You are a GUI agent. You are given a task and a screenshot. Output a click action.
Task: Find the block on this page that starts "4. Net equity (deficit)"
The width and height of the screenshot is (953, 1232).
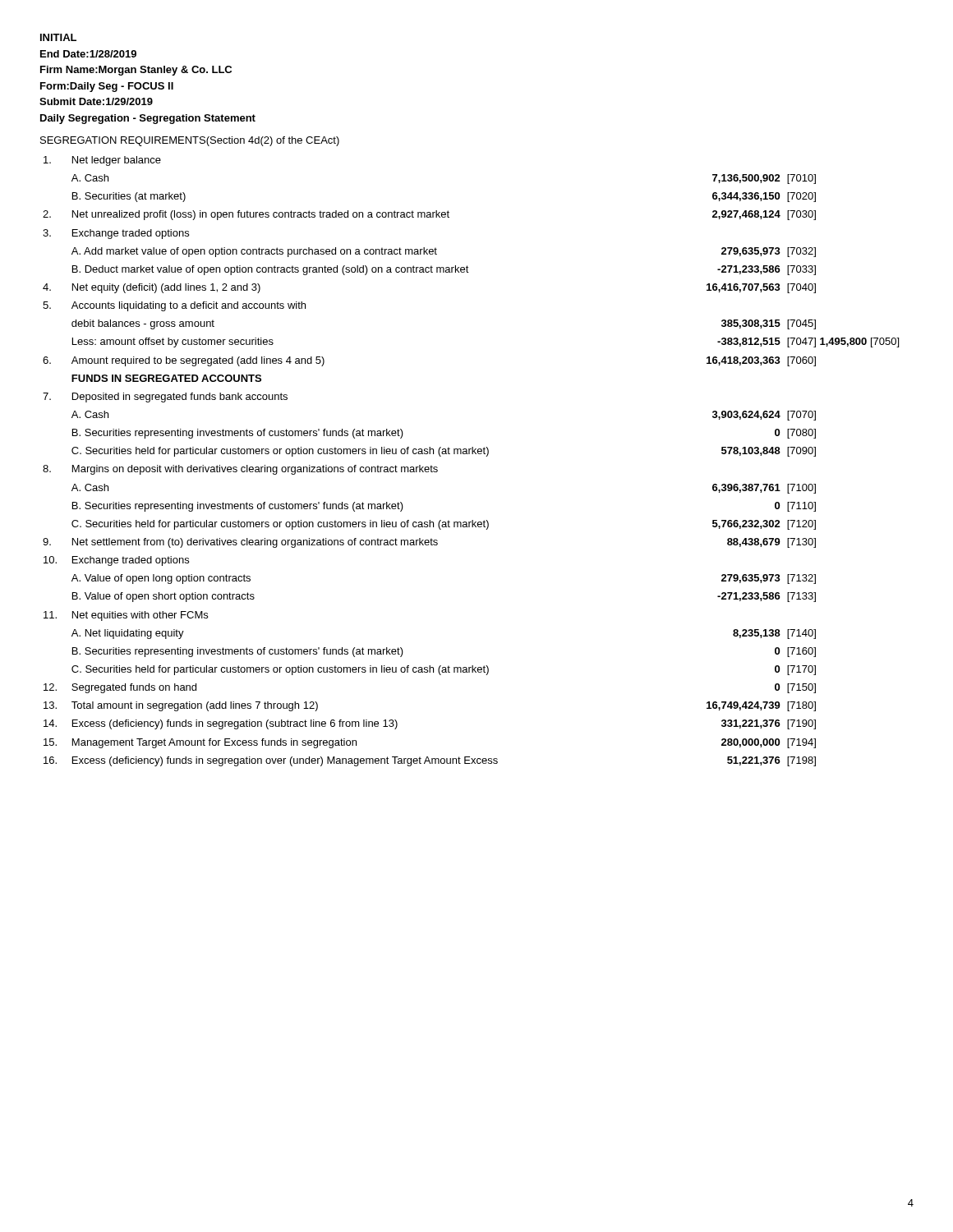point(169,288)
